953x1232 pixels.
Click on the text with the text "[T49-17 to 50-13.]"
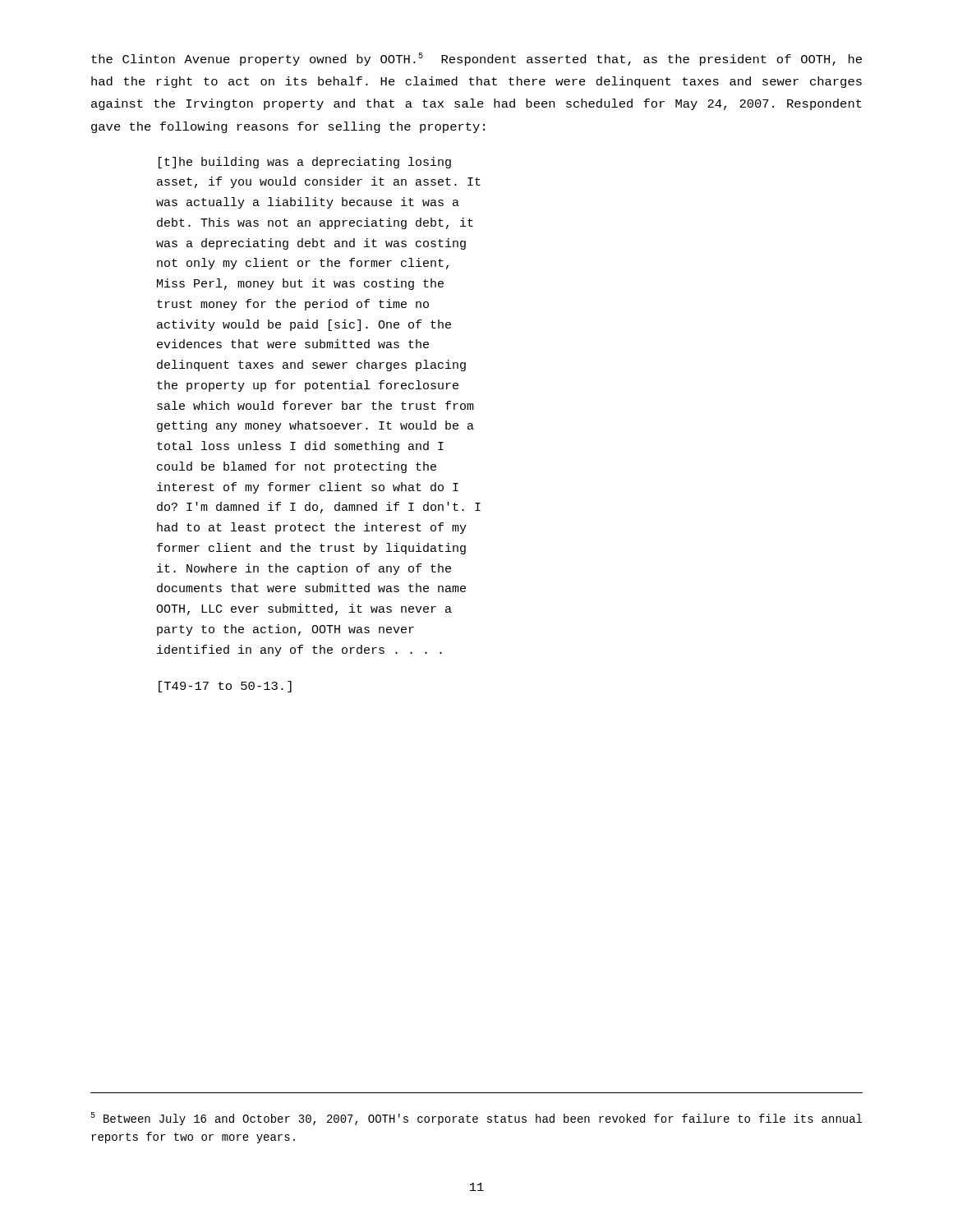tap(225, 687)
